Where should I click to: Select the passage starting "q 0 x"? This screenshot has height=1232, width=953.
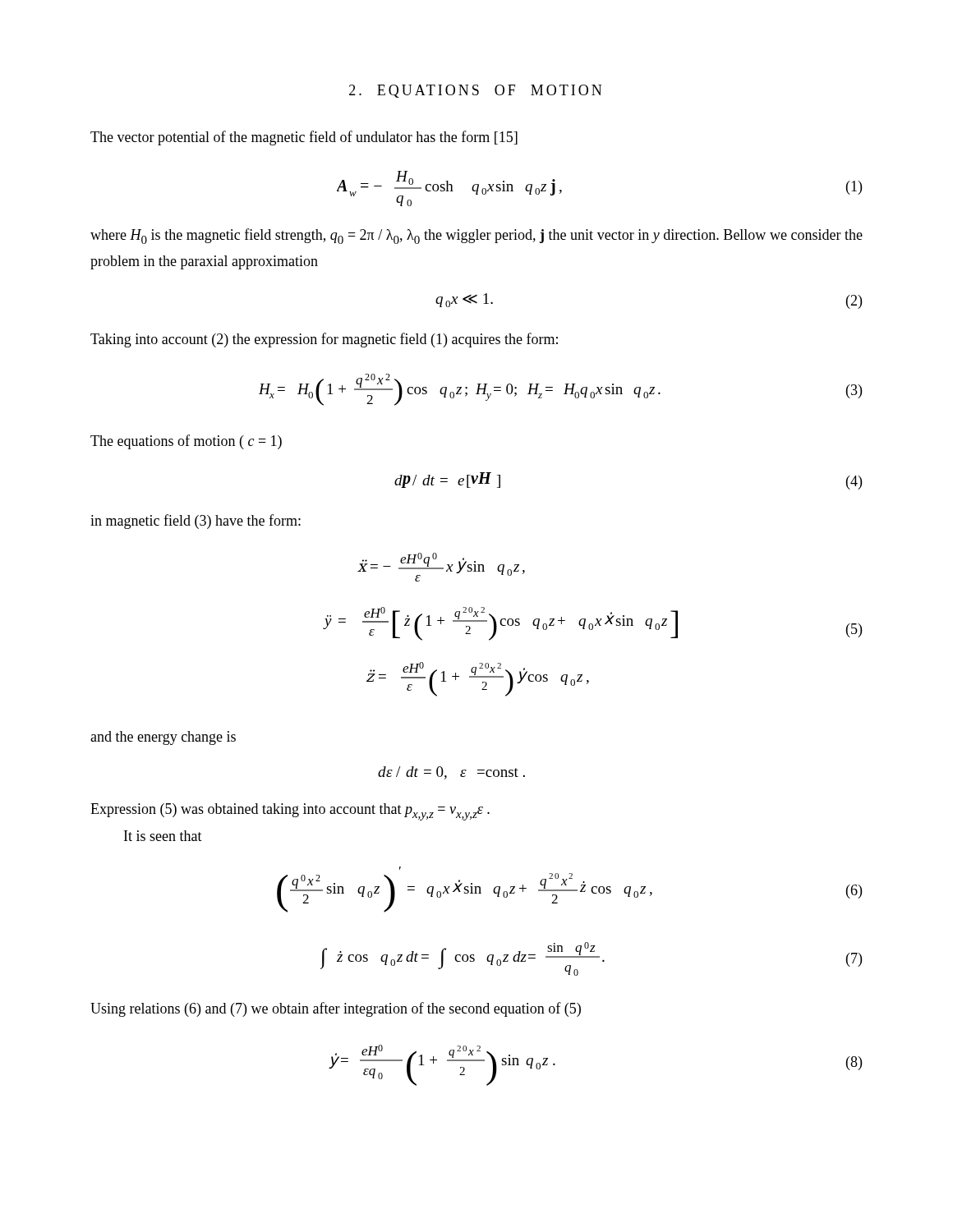470,300
